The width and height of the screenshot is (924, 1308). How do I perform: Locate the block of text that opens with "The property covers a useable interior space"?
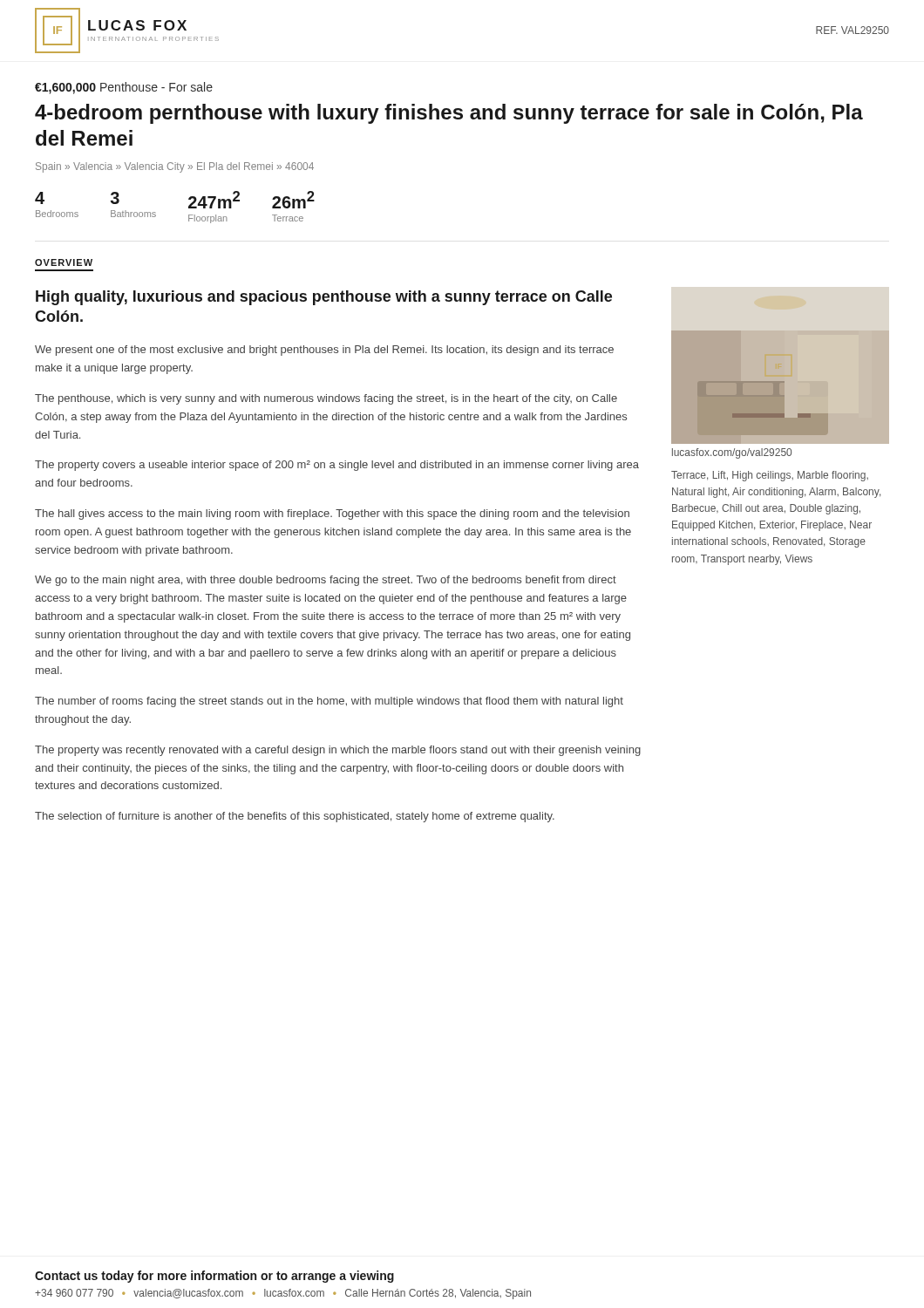(x=337, y=474)
